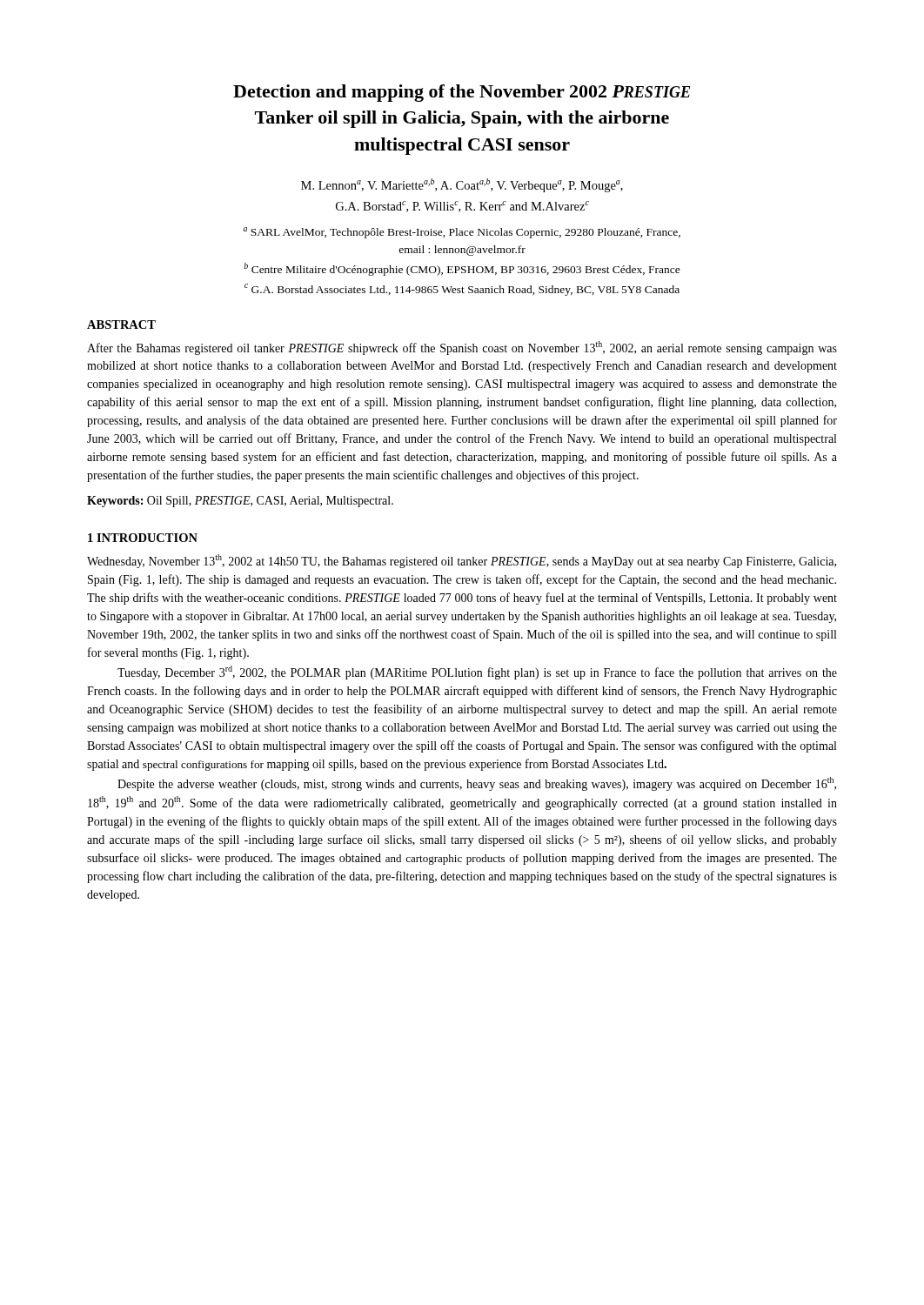This screenshot has height=1305, width=924.
Task: Select the text block with the text "M. Lennona, V. Mariettea,b,"
Action: click(x=462, y=195)
